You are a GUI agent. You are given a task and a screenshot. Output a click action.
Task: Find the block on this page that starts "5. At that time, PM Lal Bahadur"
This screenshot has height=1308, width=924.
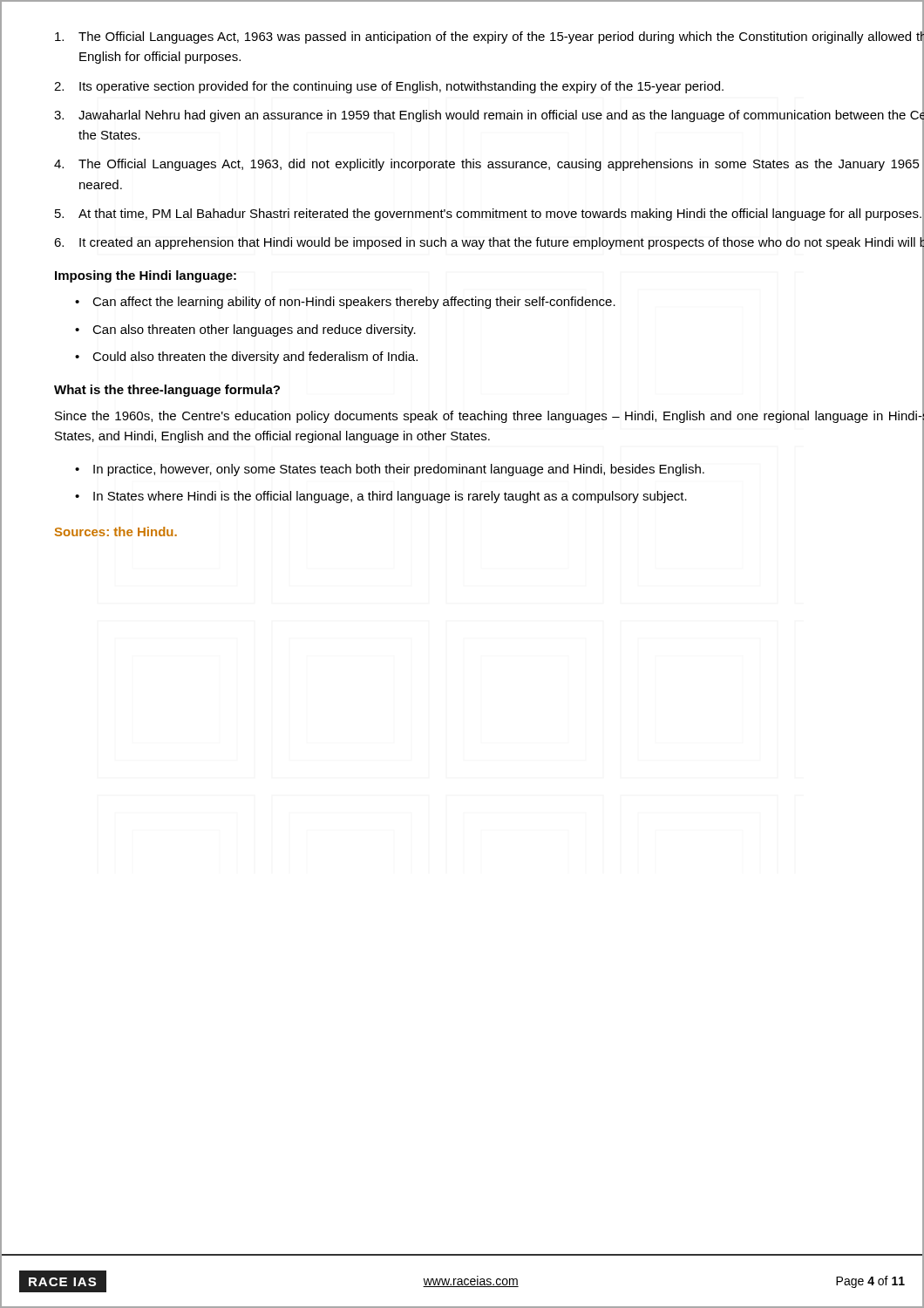pyautogui.click(x=489, y=213)
